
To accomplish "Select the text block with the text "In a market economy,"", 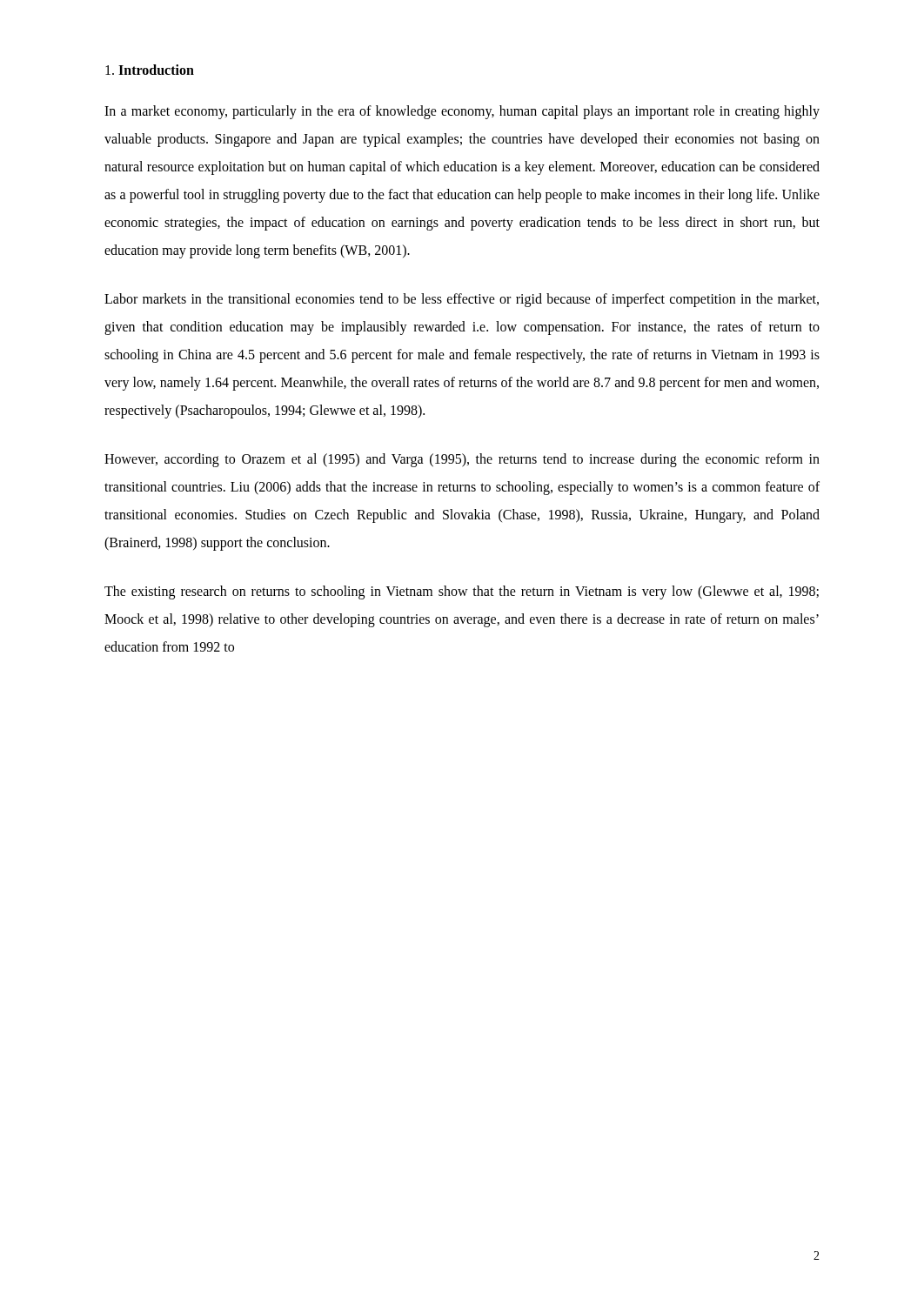I will (462, 180).
